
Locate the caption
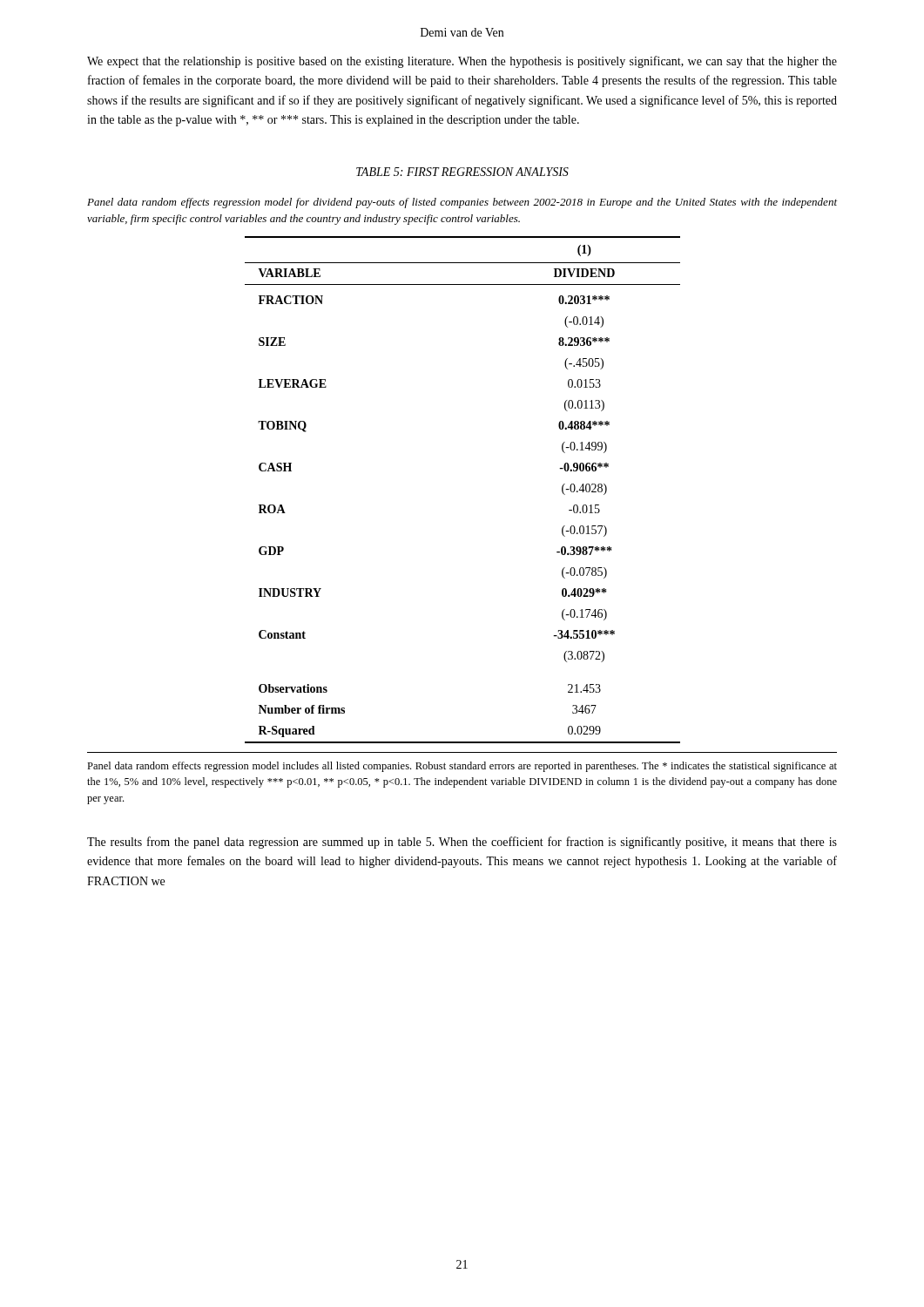(x=462, y=172)
